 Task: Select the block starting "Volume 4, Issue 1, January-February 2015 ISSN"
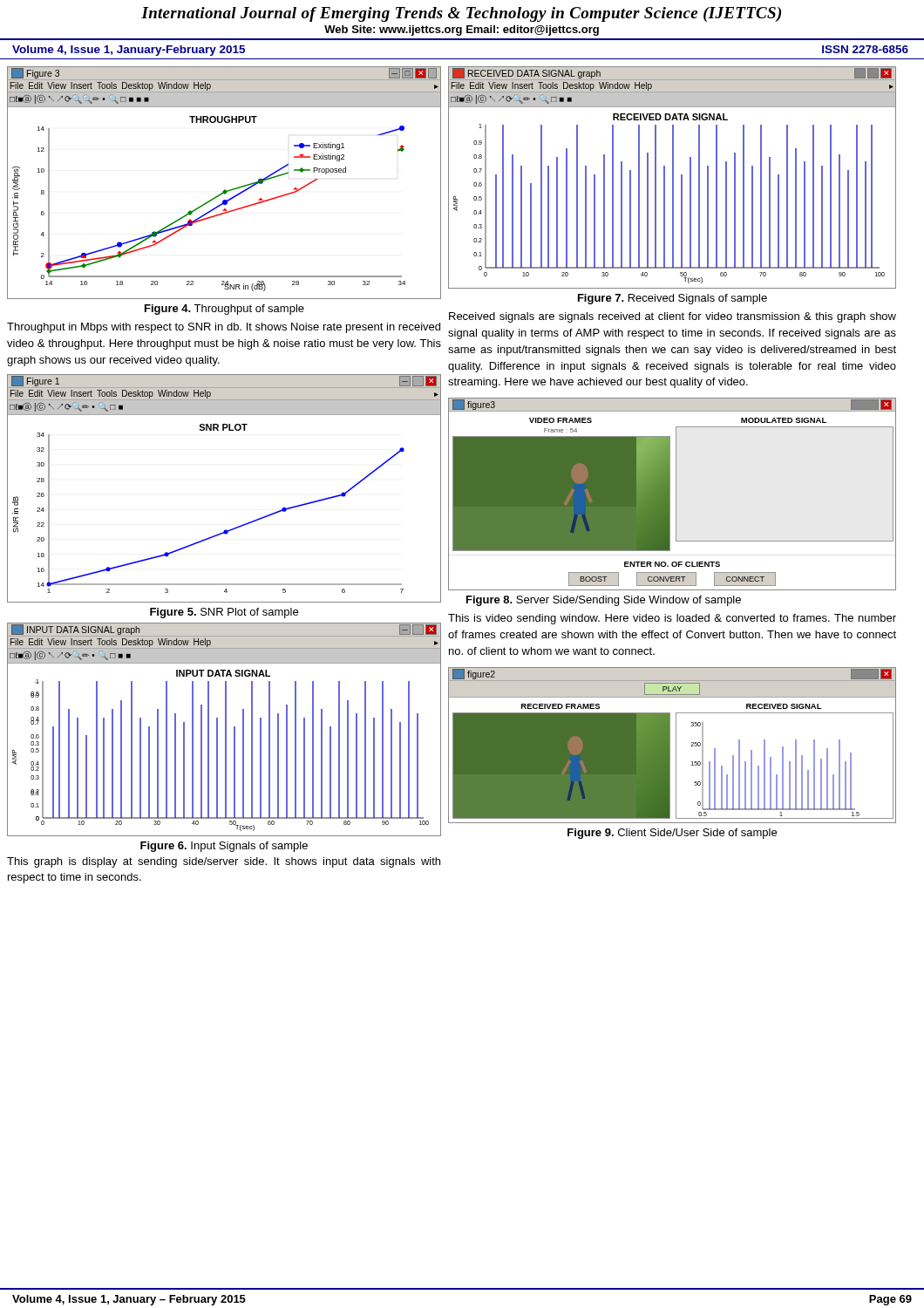(460, 49)
